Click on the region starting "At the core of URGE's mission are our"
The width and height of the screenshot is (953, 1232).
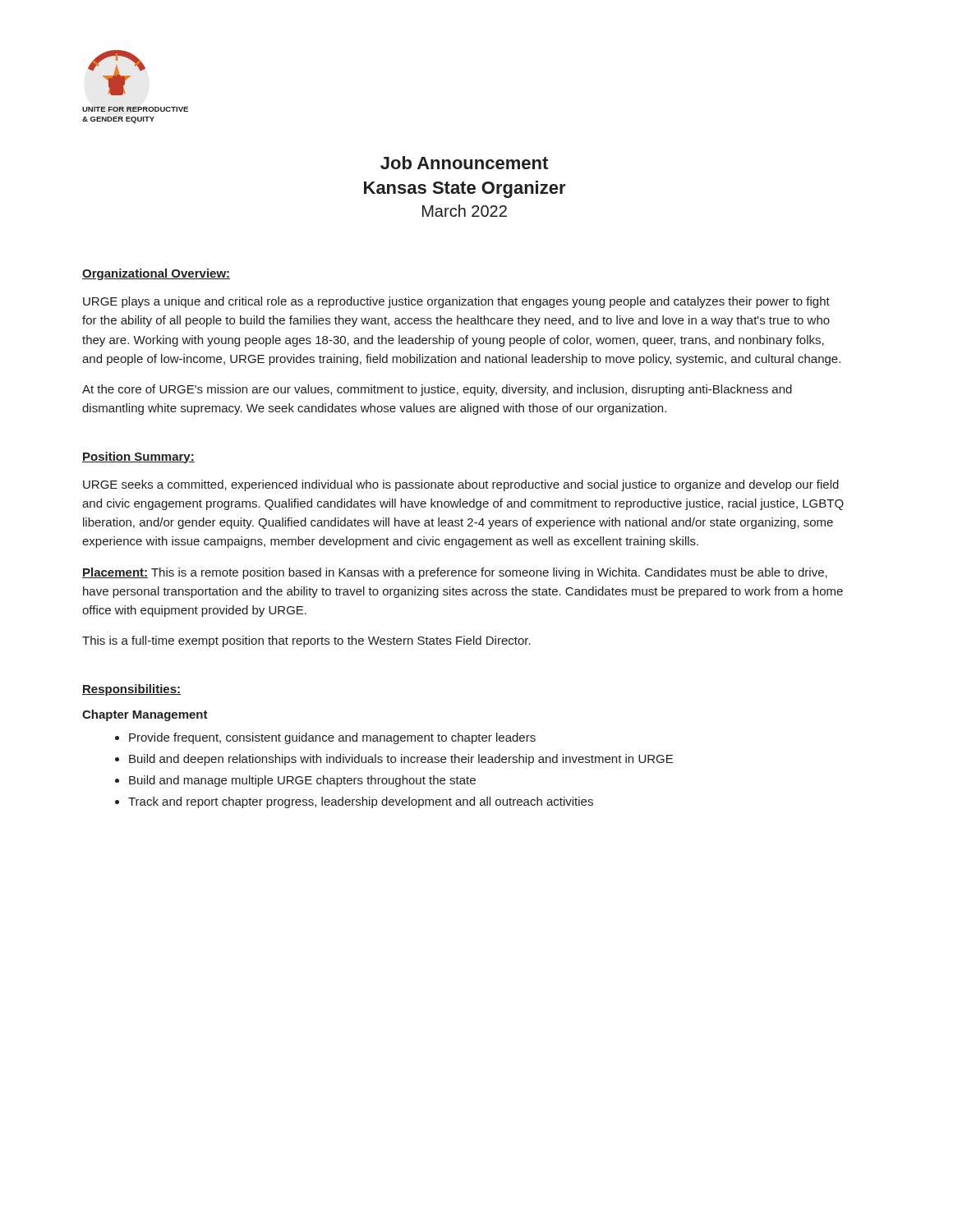[437, 398]
